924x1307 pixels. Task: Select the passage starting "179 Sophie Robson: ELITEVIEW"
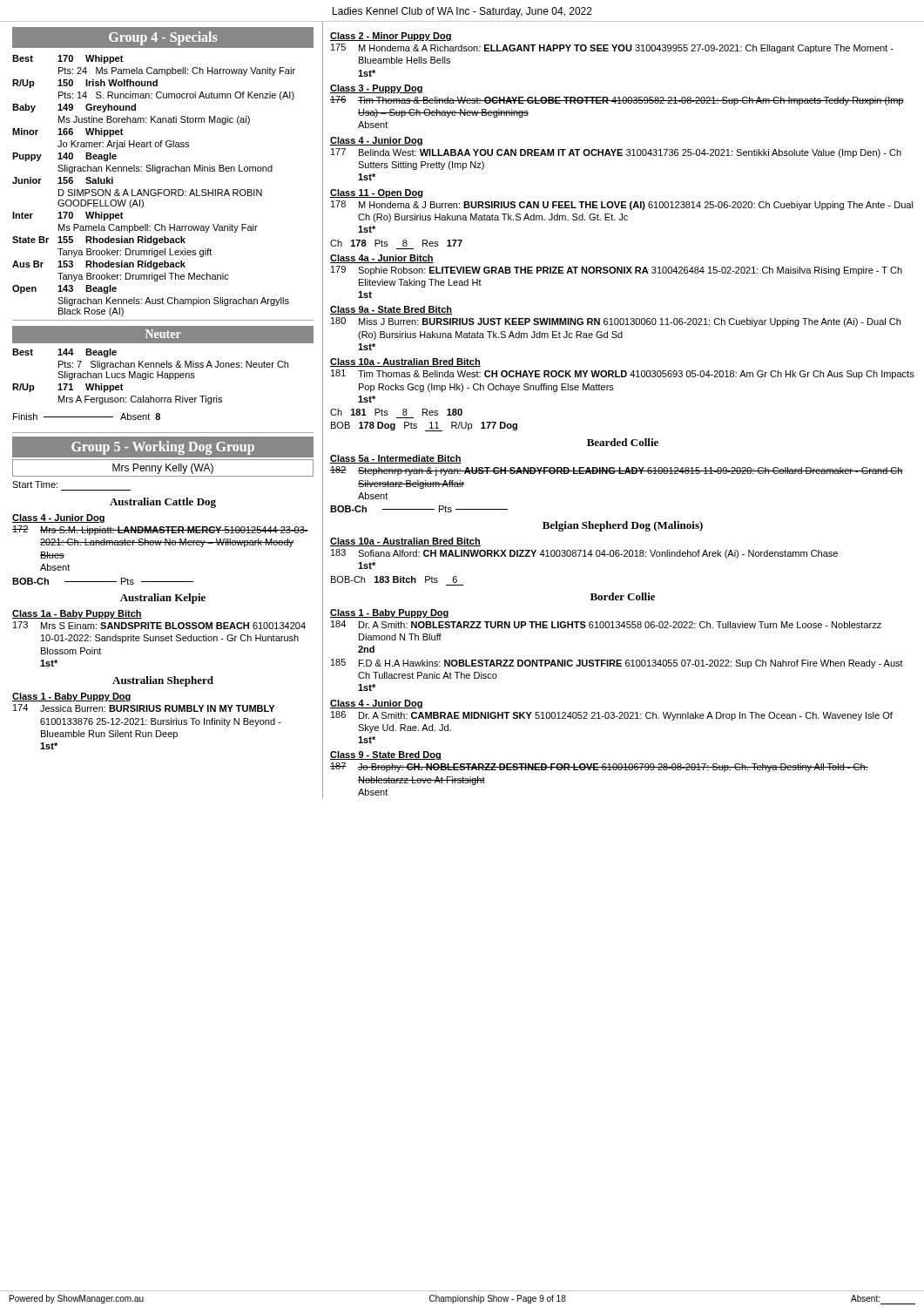coord(623,282)
